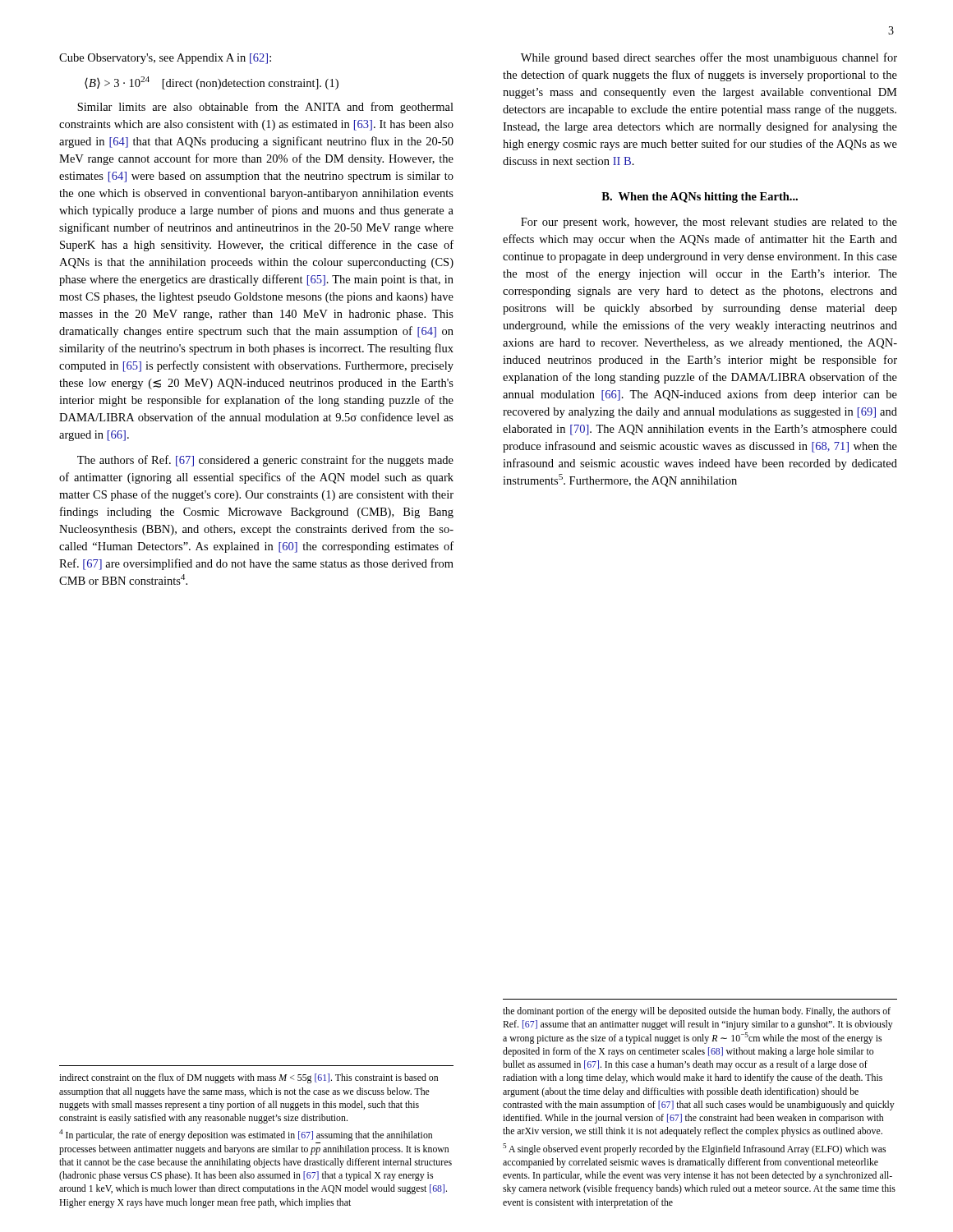The width and height of the screenshot is (953, 1232).
Task: Point to the block beginning "indirect constraint on"
Action: pyautogui.click(x=256, y=1140)
